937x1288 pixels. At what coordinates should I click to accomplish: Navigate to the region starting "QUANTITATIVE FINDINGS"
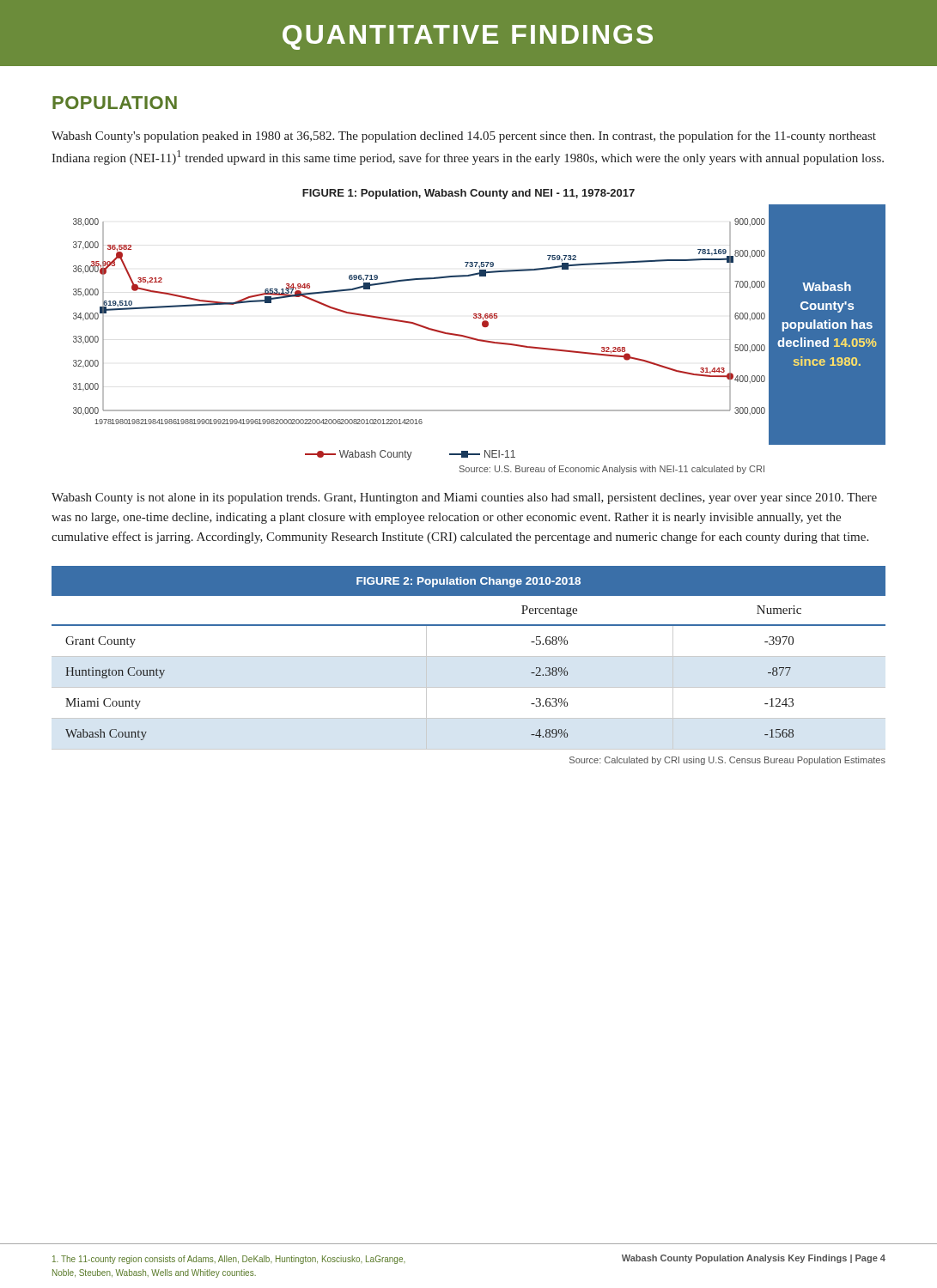tap(468, 35)
